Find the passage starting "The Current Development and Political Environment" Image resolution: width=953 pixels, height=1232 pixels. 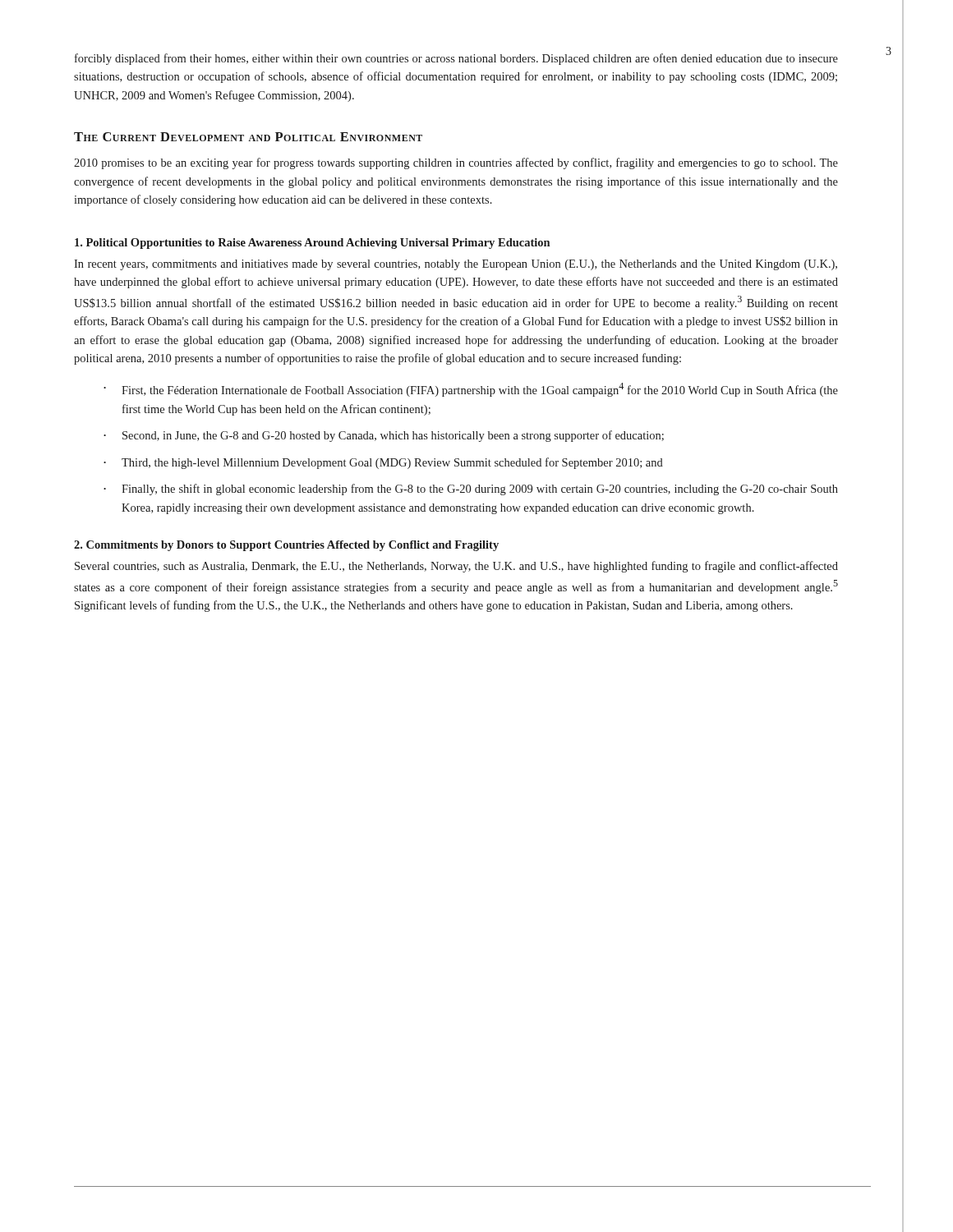click(x=248, y=137)
